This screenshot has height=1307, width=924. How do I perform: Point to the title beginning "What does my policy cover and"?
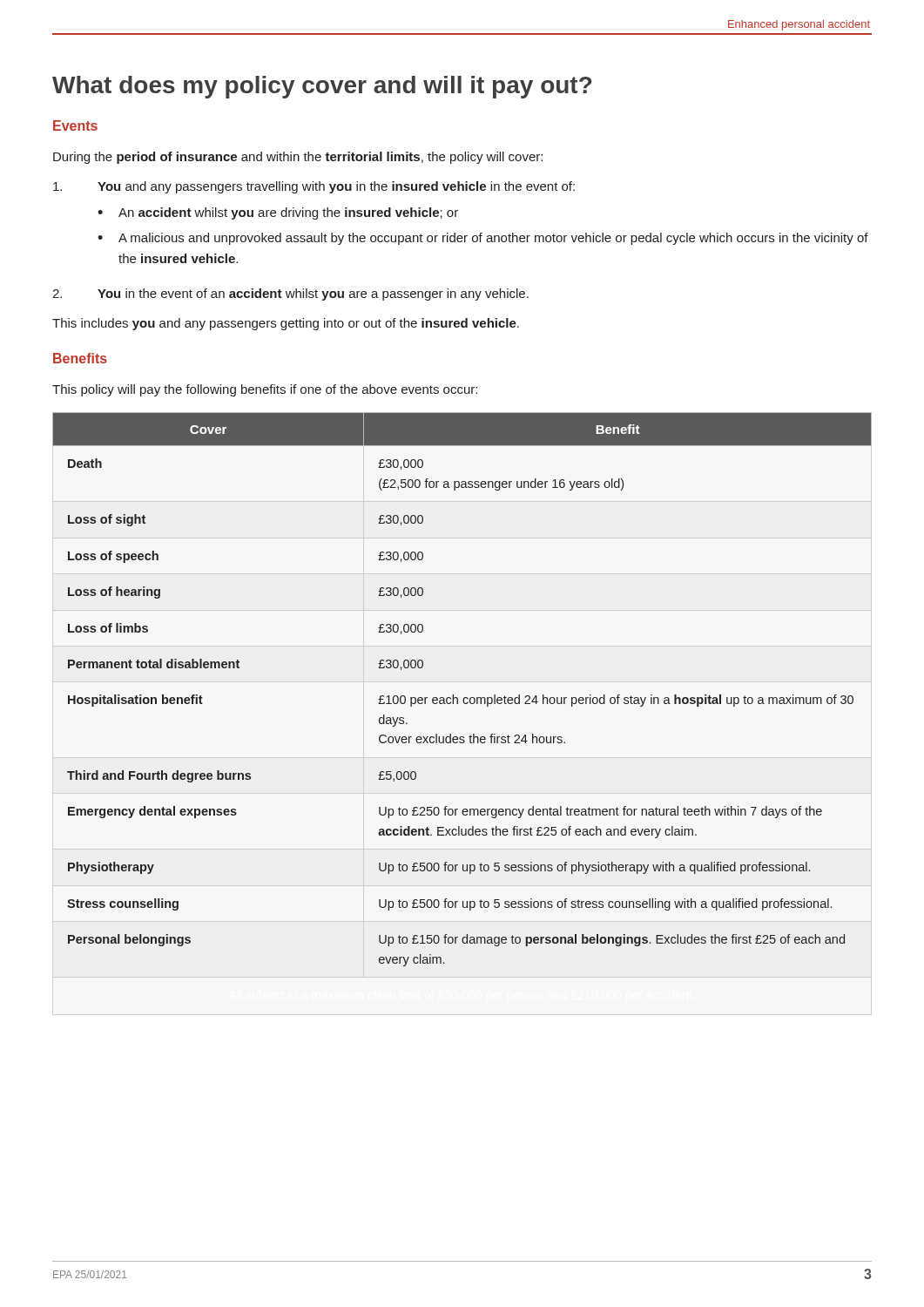[323, 85]
